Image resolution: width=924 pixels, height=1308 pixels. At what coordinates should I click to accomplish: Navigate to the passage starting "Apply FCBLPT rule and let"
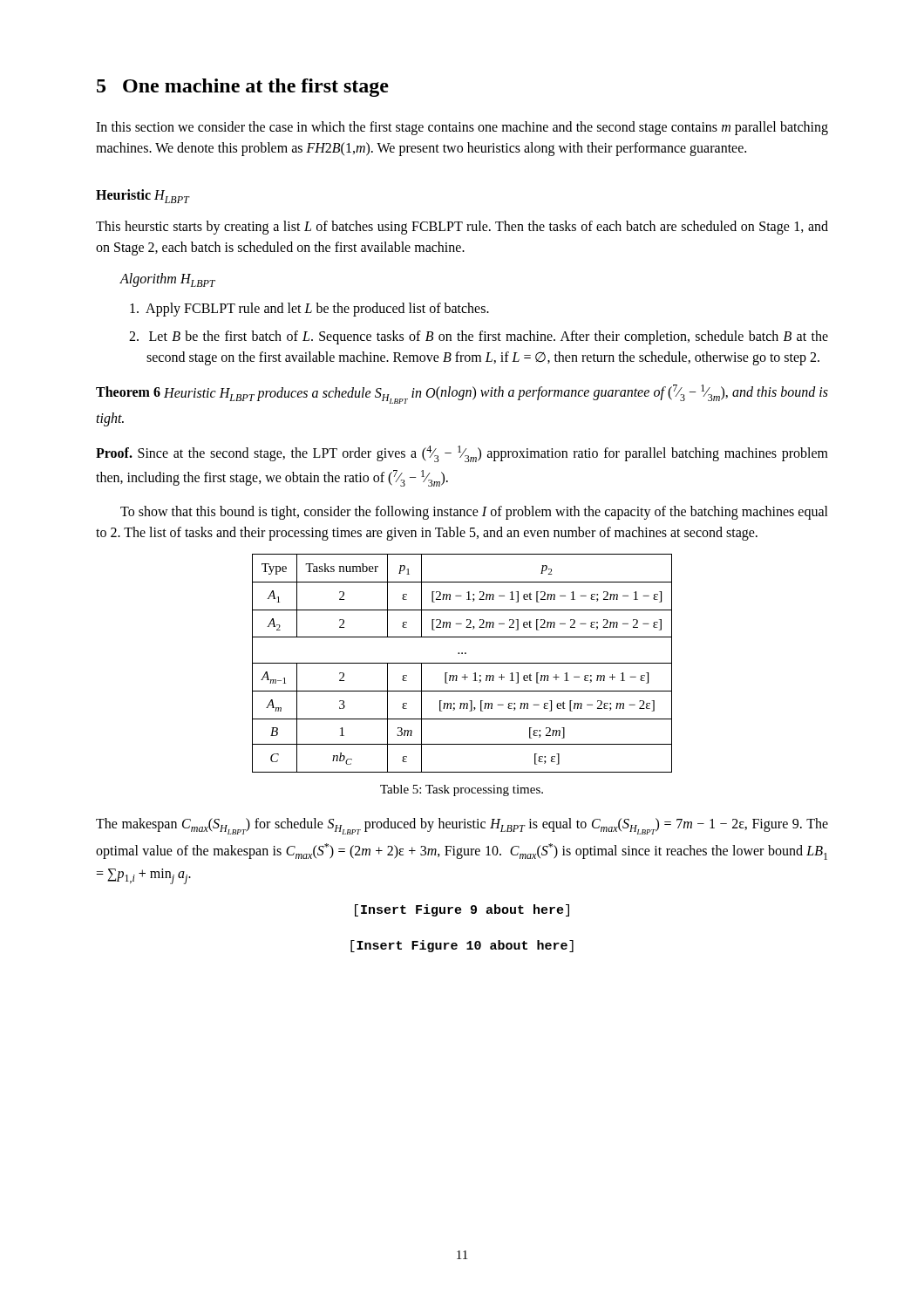474,309
